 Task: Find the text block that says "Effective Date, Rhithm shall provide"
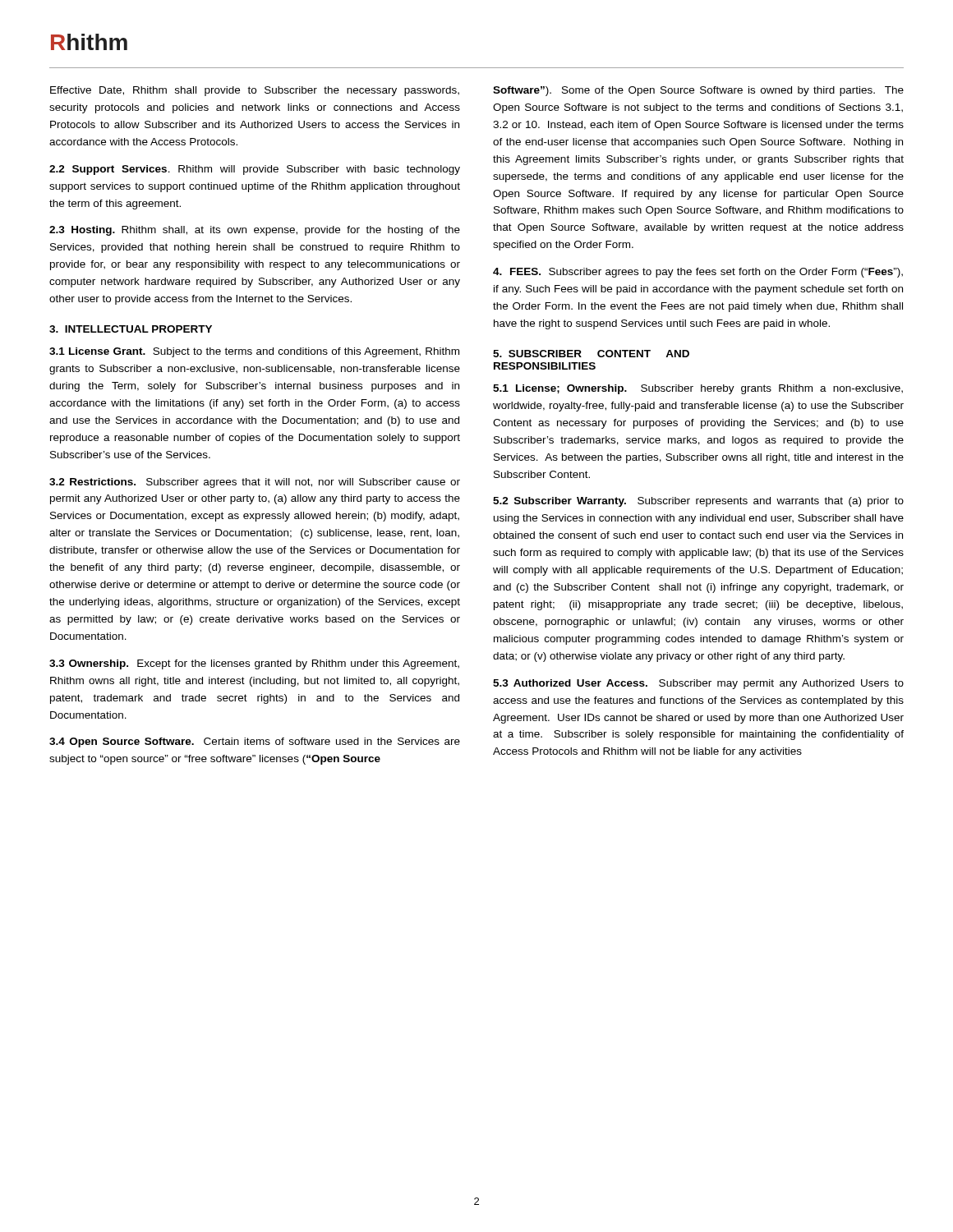tap(255, 116)
